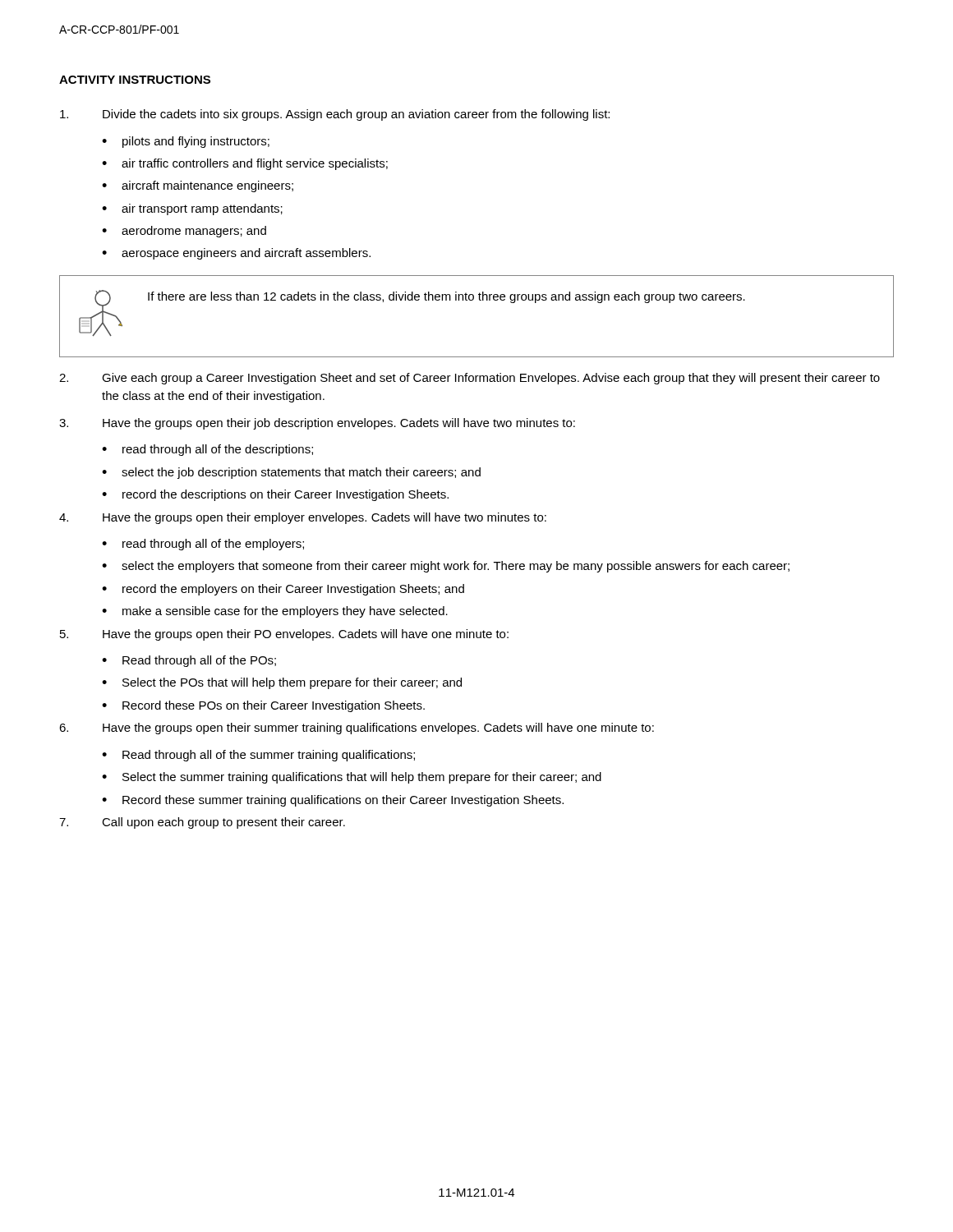The image size is (953, 1232).
Task: Locate the list item that says "3. Have the groups open their job"
Action: point(476,423)
